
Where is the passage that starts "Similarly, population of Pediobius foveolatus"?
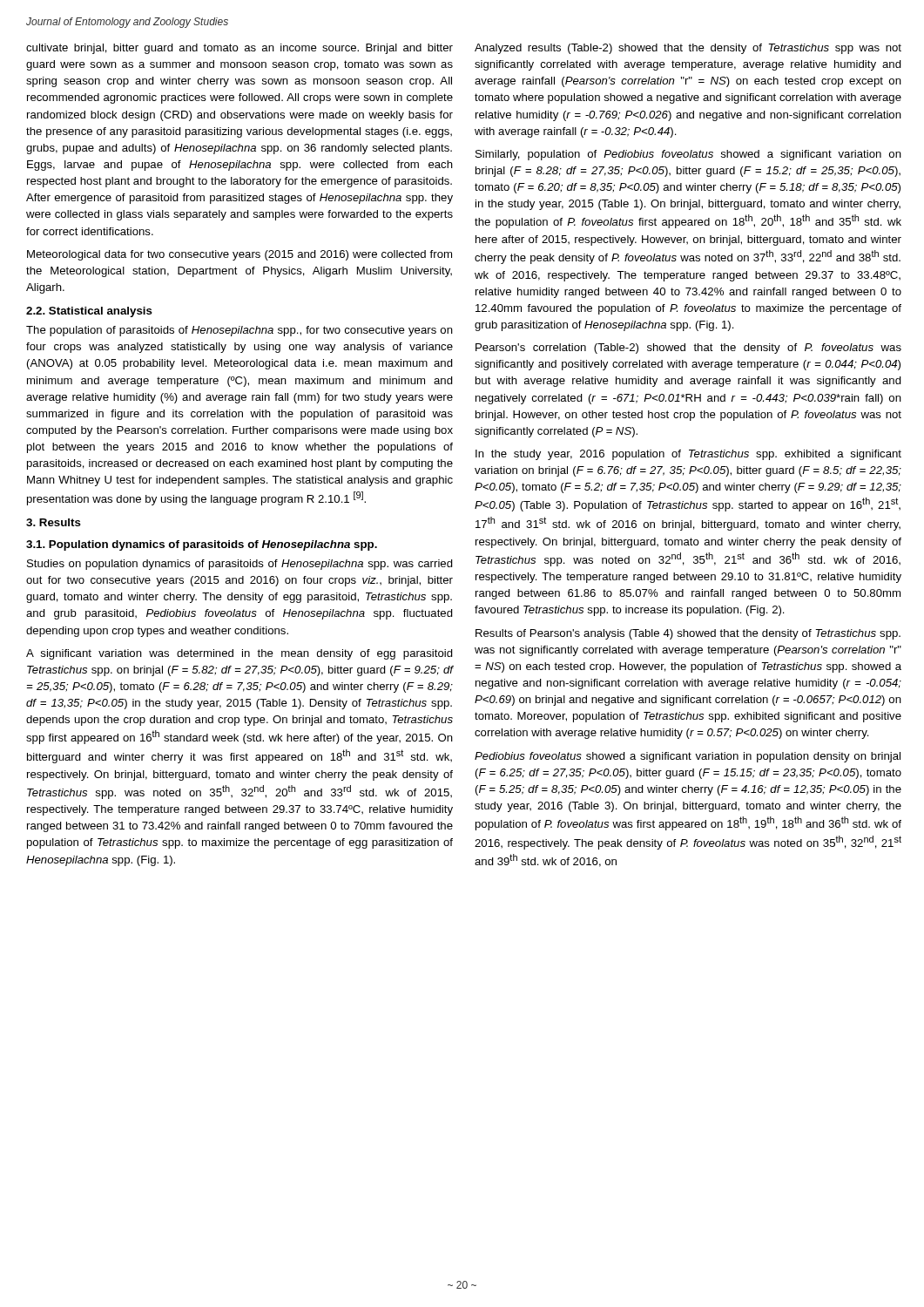click(688, 239)
